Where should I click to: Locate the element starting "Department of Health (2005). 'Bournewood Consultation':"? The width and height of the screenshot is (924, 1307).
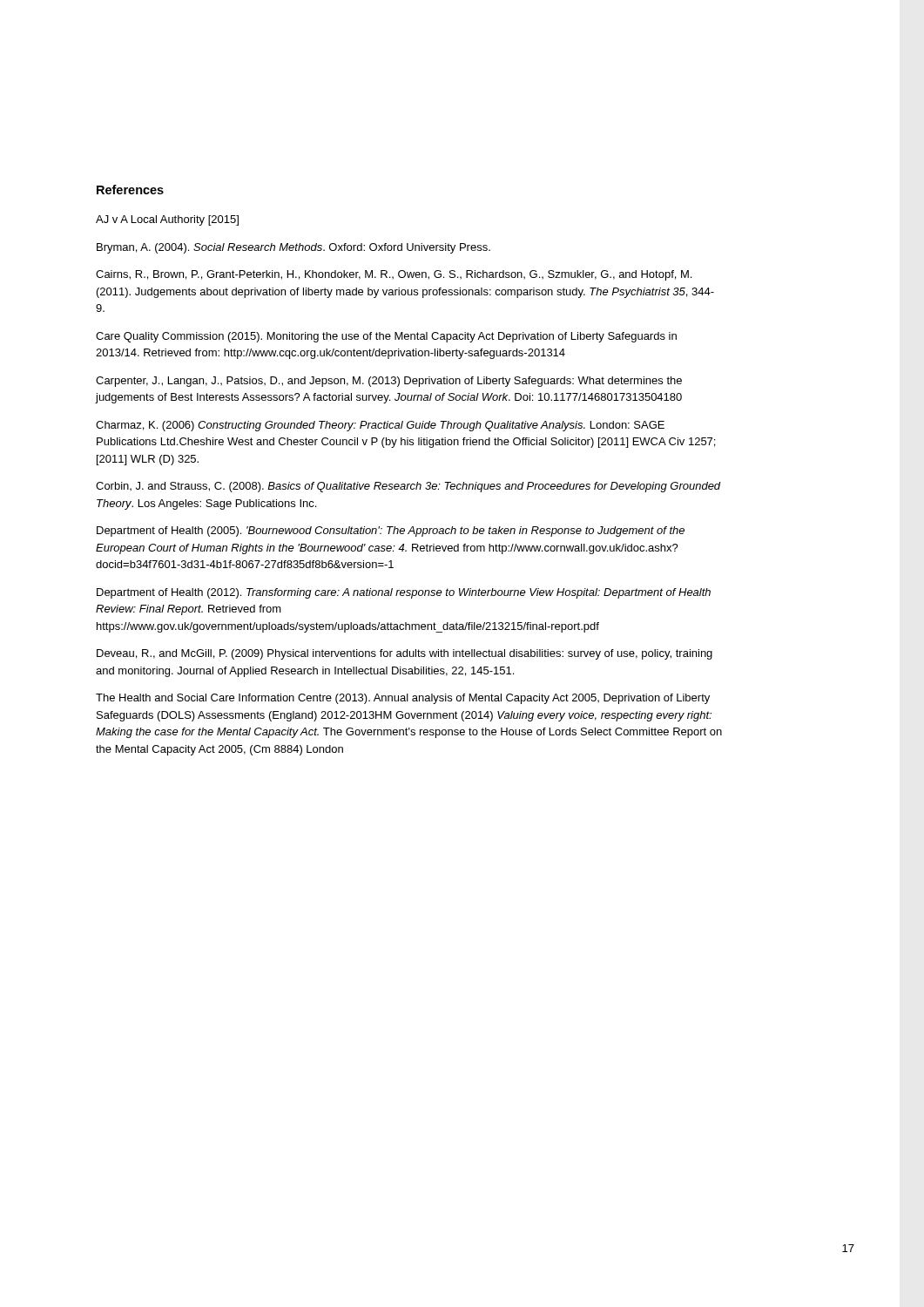pyautogui.click(x=390, y=547)
